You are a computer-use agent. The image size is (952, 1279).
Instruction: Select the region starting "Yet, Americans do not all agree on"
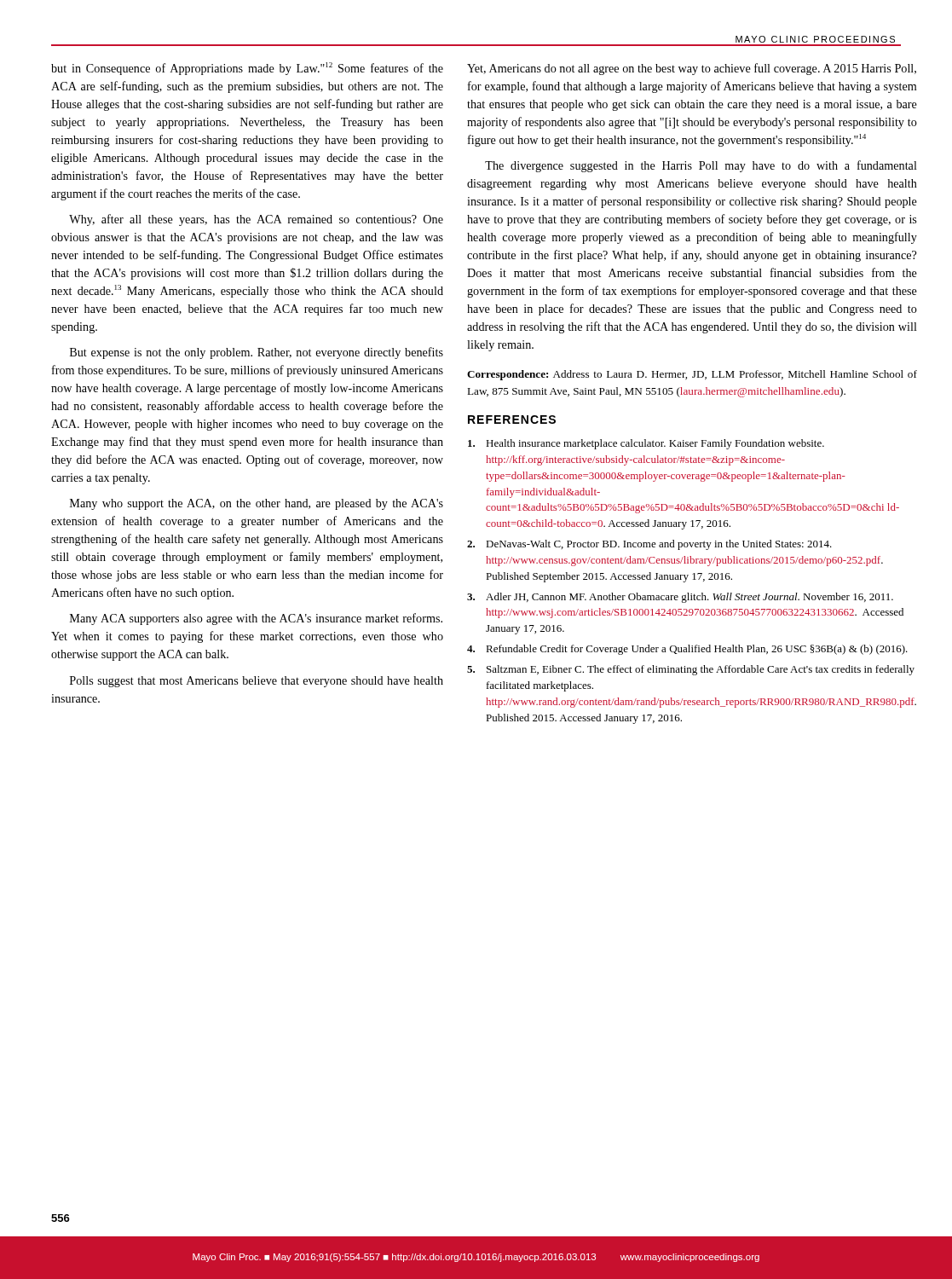click(692, 104)
